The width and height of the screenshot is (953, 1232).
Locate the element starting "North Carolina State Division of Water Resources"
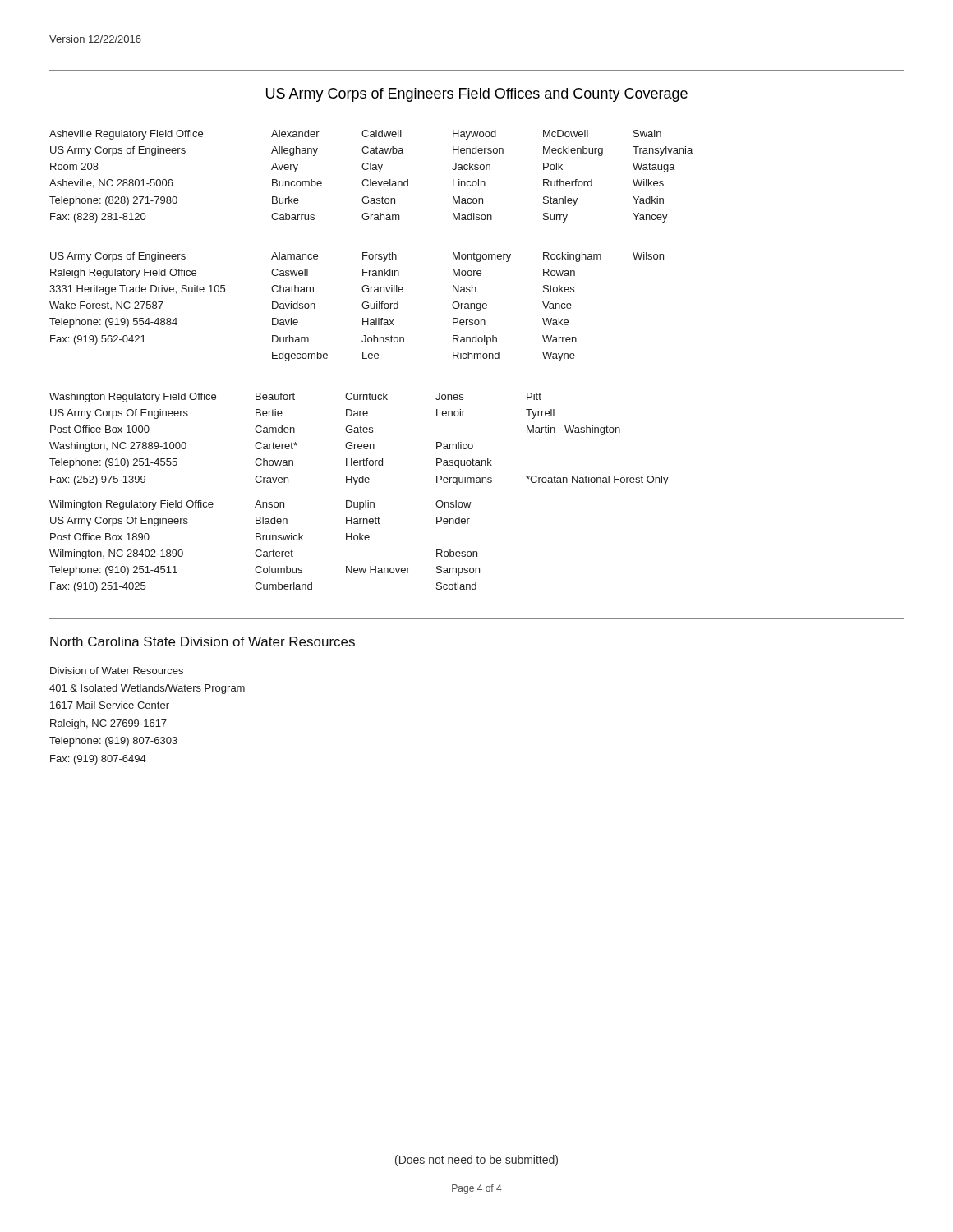tap(202, 641)
